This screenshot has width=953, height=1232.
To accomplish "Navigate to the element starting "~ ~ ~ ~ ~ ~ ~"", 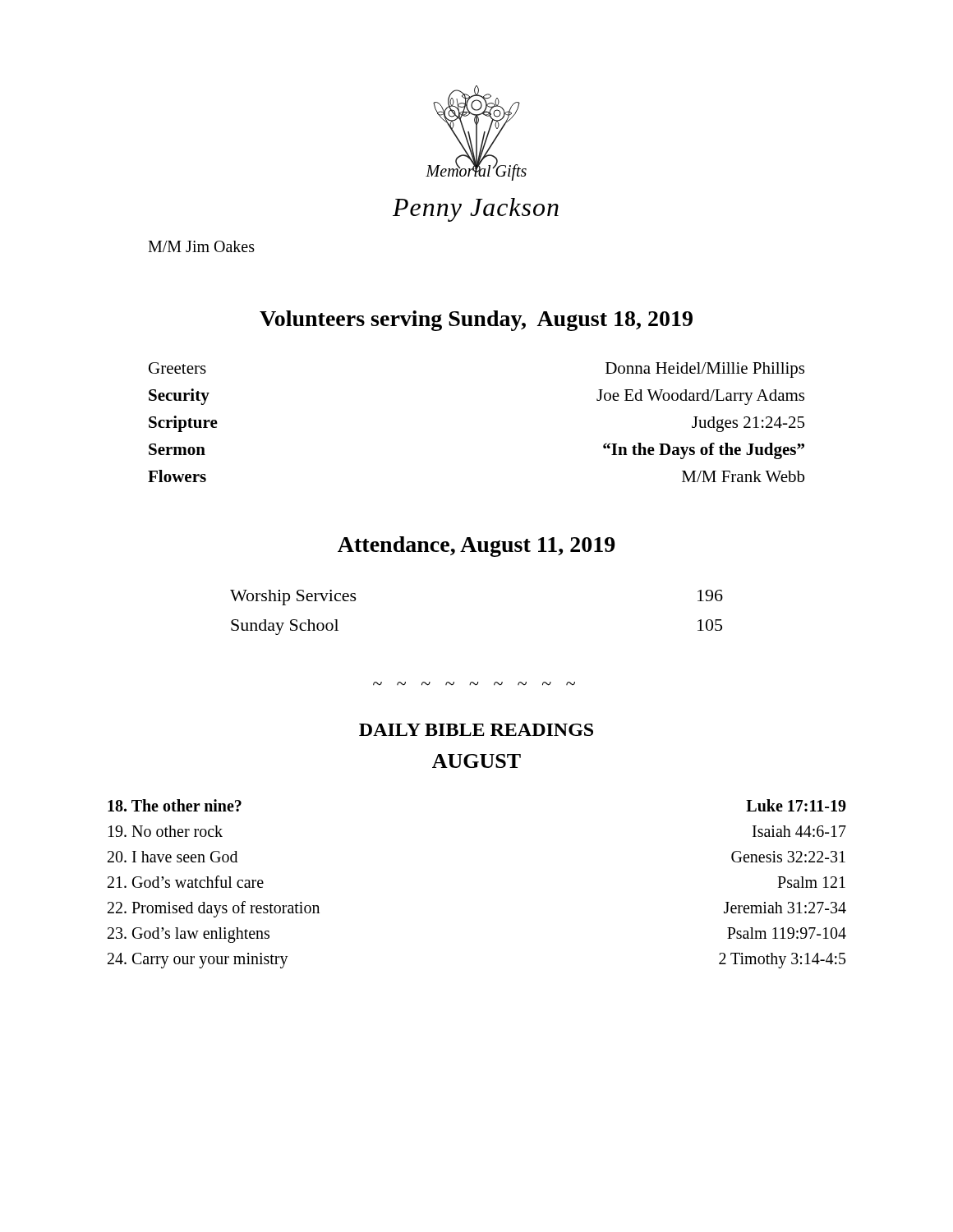I will 476,683.
